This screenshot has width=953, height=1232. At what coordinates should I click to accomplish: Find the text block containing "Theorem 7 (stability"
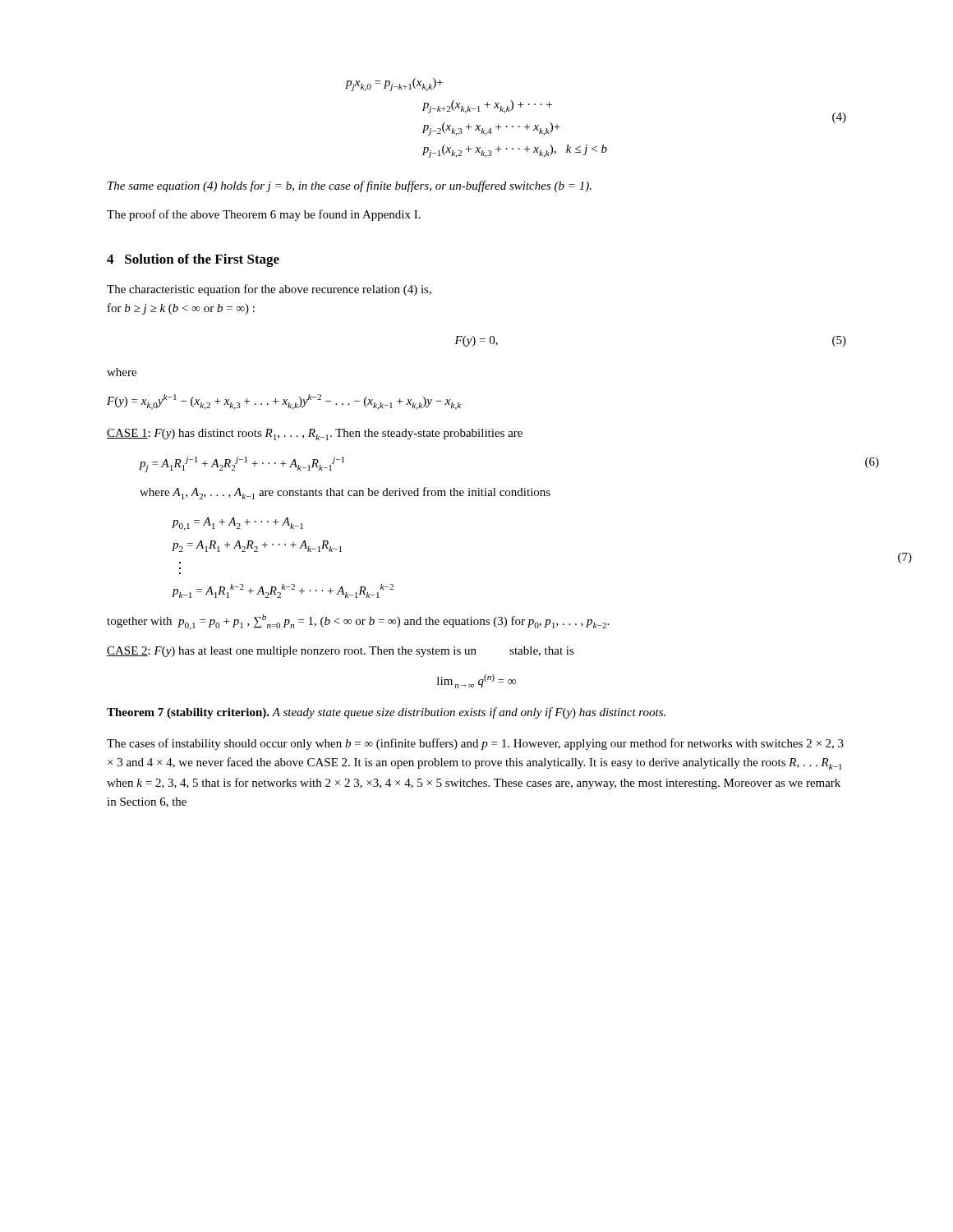(387, 712)
